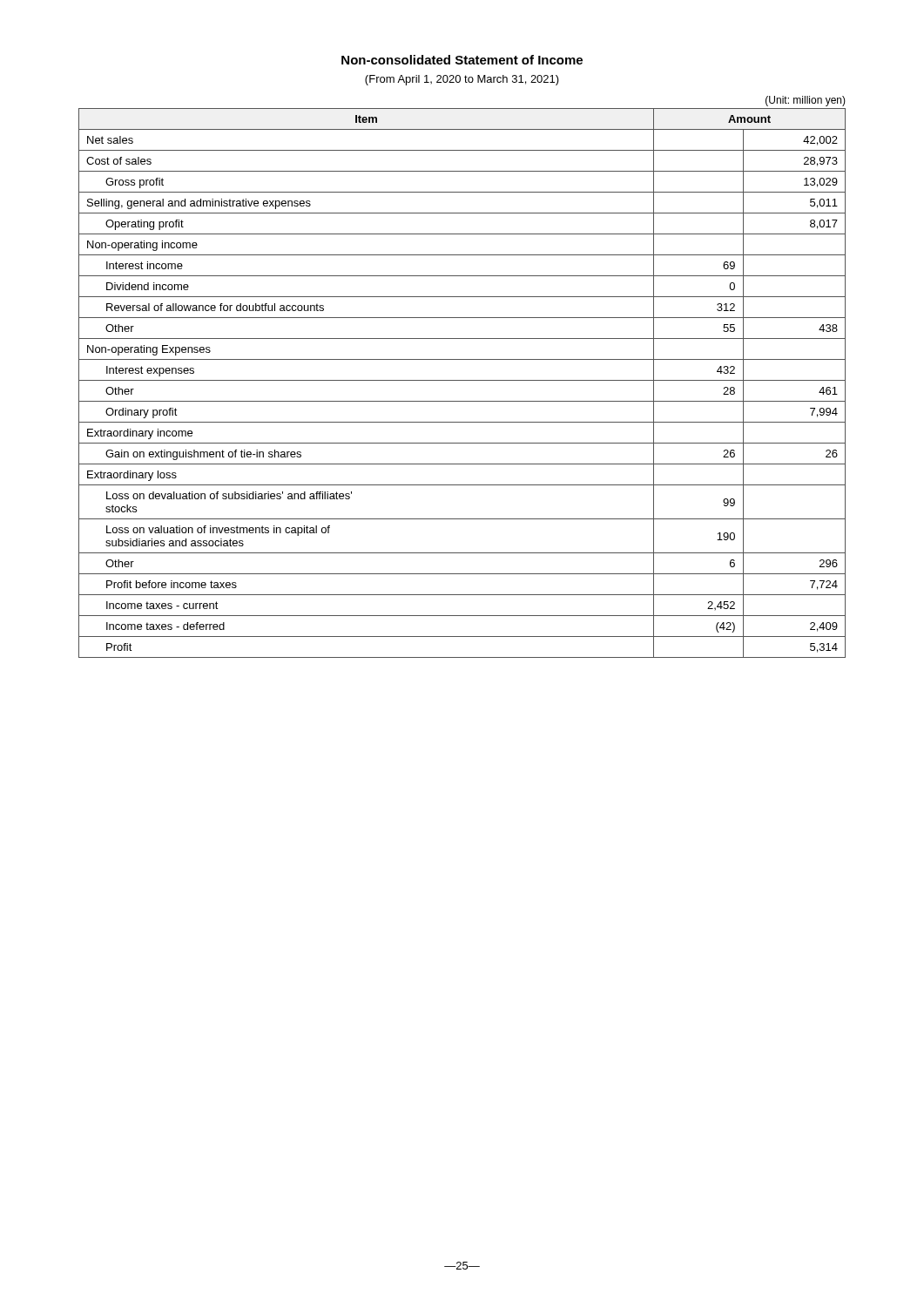Find the text block containing "(From April 1, 2020"
This screenshot has height=1307, width=924.
pyautogui.click(x=462, y=79)
